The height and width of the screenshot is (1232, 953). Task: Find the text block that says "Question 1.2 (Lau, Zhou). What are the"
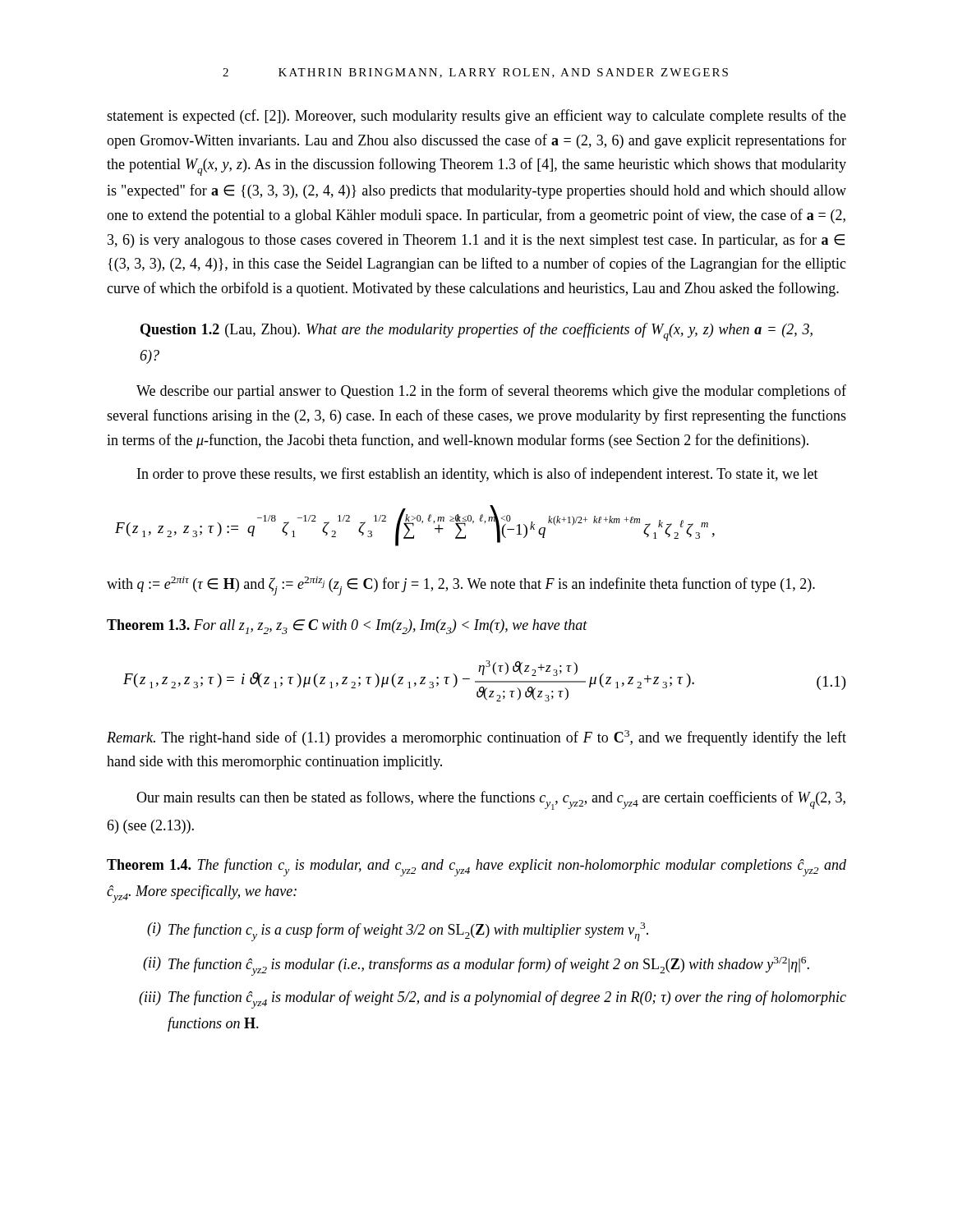point(477,343)
